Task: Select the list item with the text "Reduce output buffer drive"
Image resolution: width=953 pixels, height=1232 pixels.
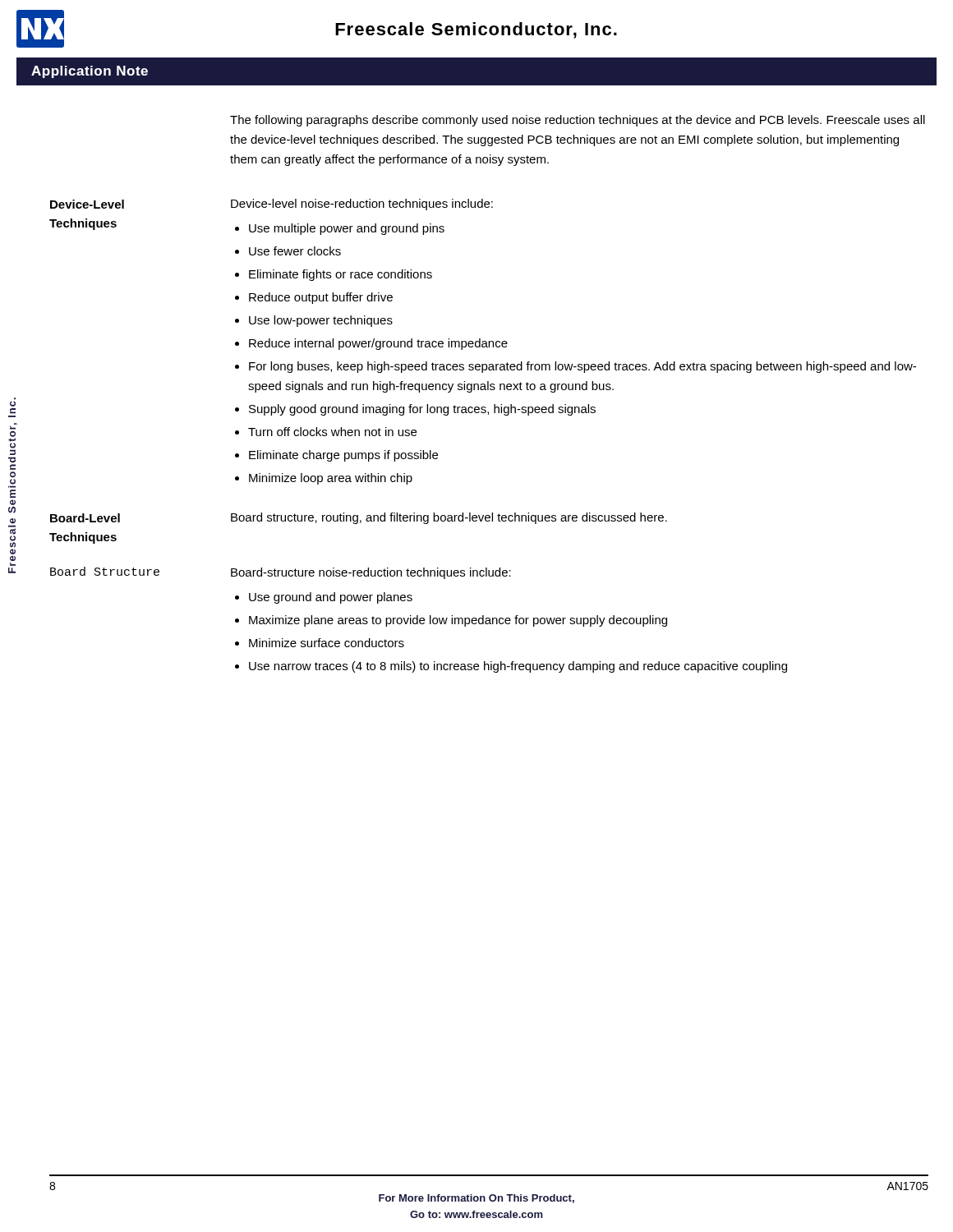Action: pos(314,298)
